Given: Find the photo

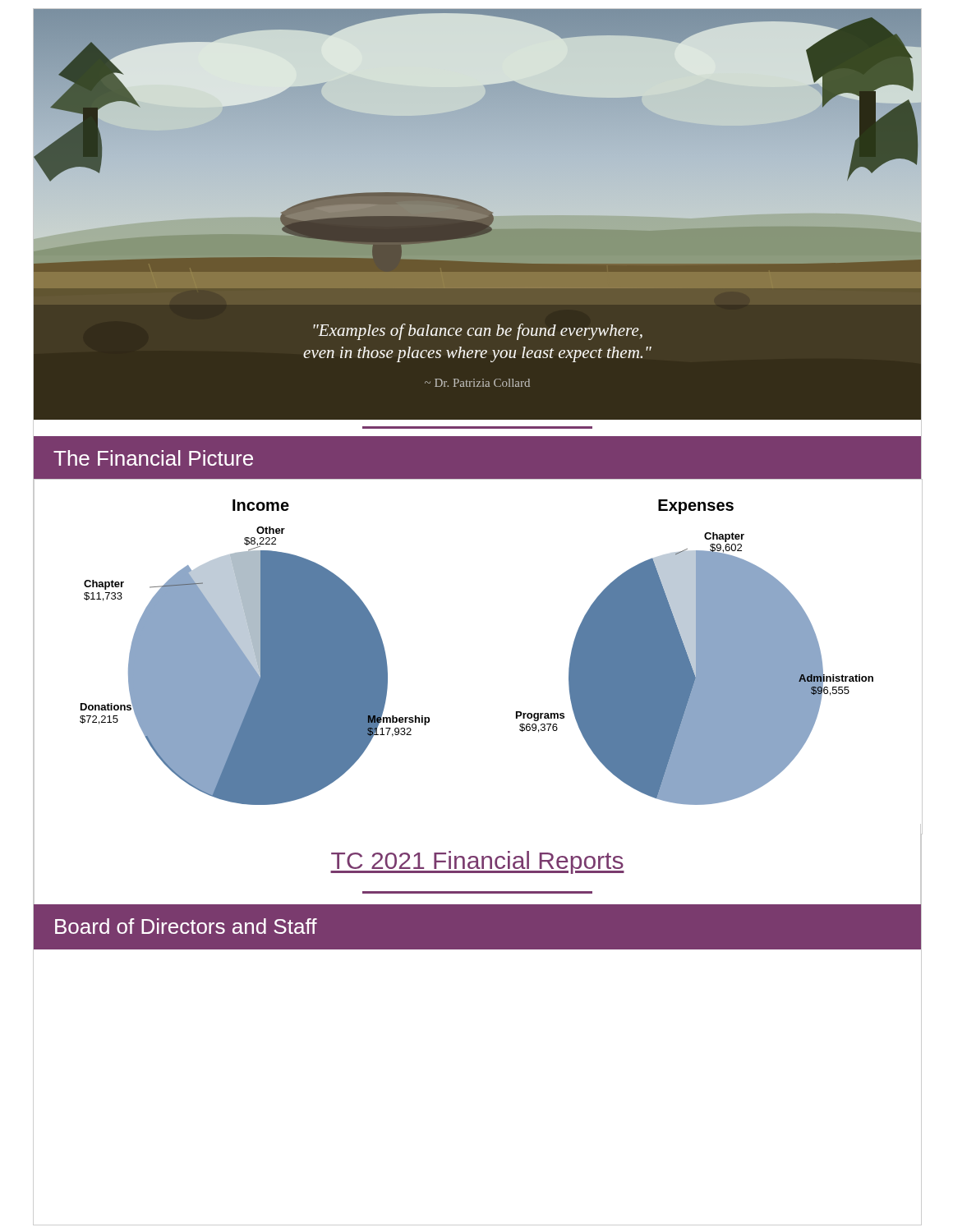Looking at the screenshot, I should [477, 214].
